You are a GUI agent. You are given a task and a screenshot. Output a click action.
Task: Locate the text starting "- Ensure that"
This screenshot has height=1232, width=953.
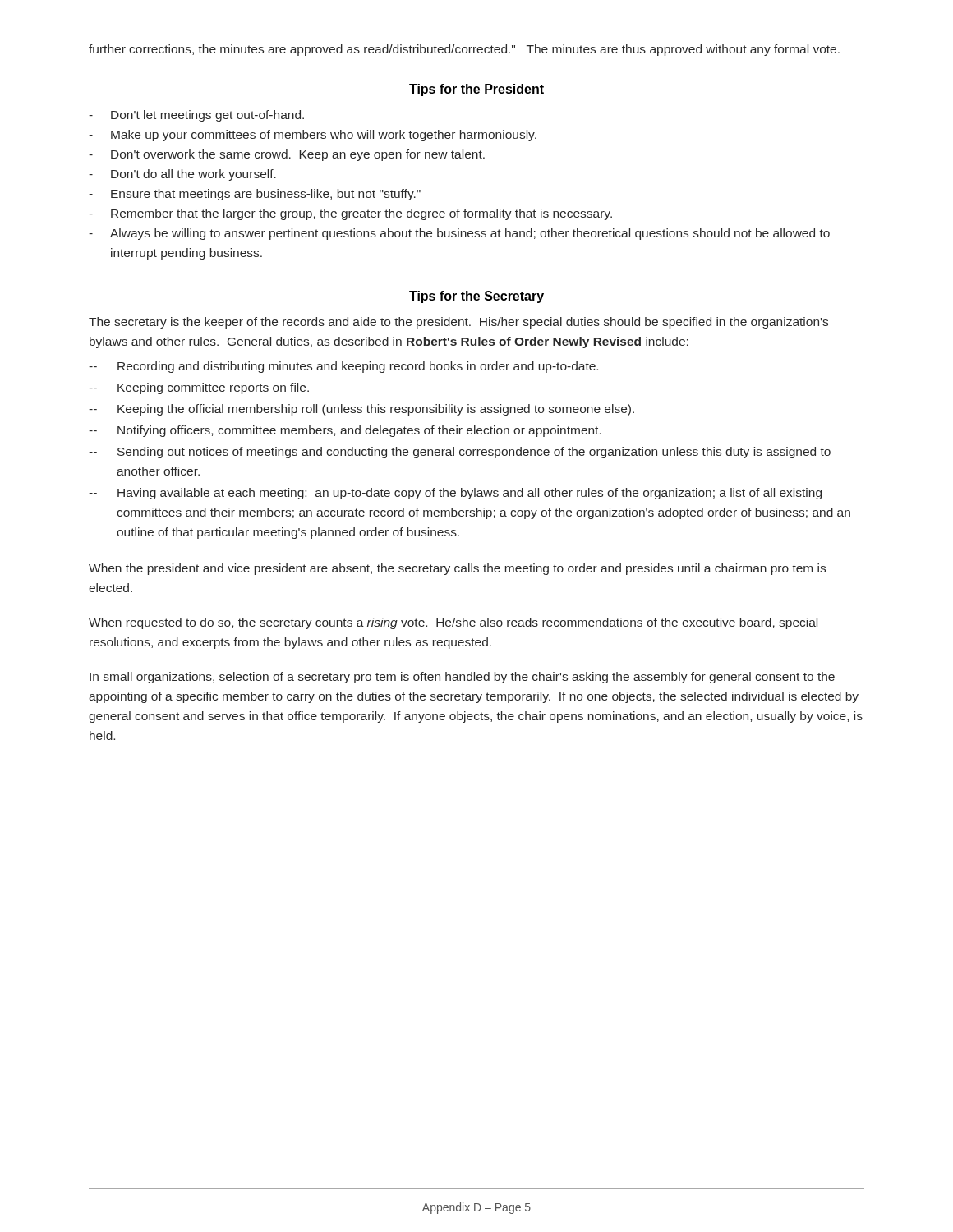point(255,195)
